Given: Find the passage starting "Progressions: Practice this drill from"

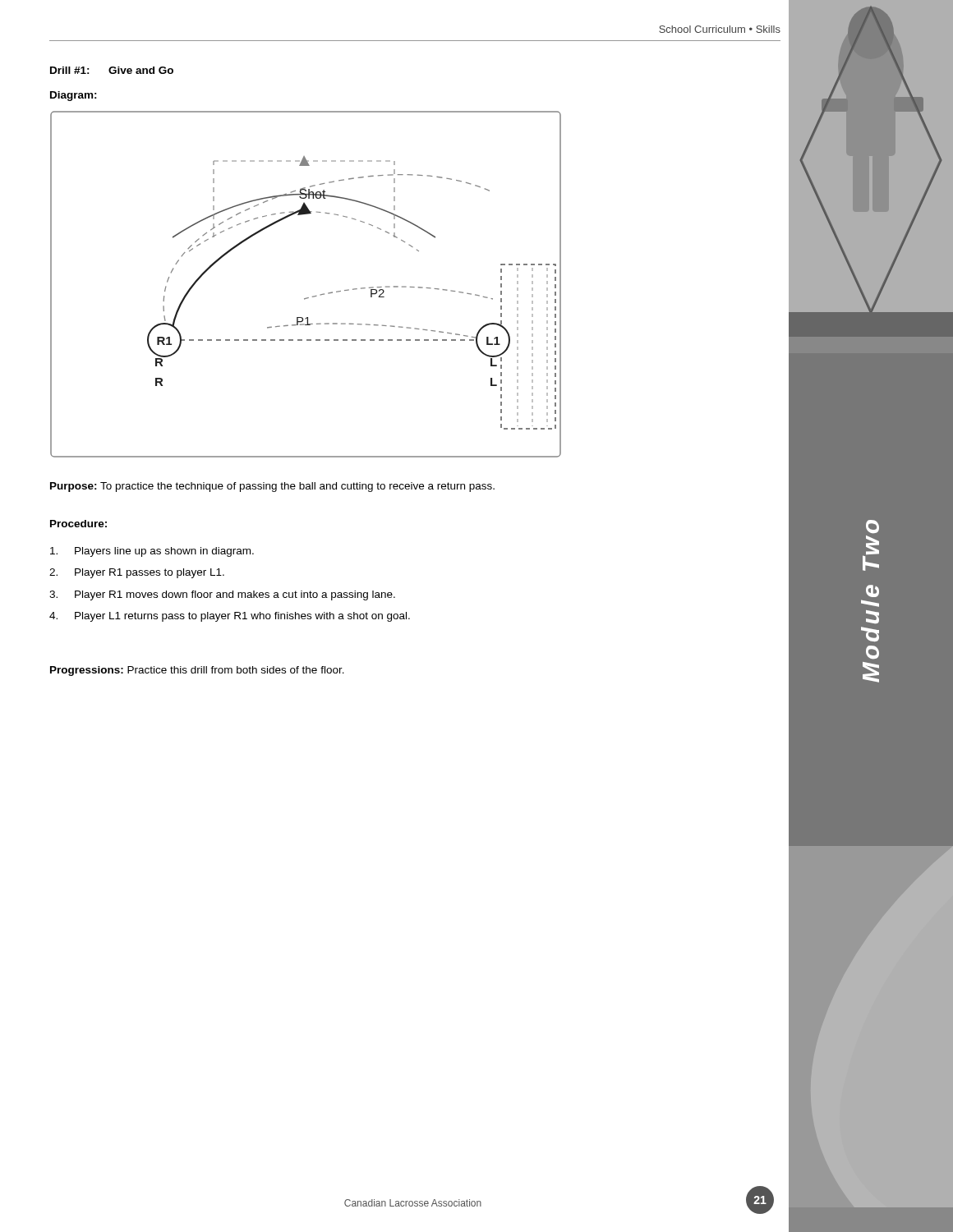Looking at the screenshot, I should [x=197, y=670].
